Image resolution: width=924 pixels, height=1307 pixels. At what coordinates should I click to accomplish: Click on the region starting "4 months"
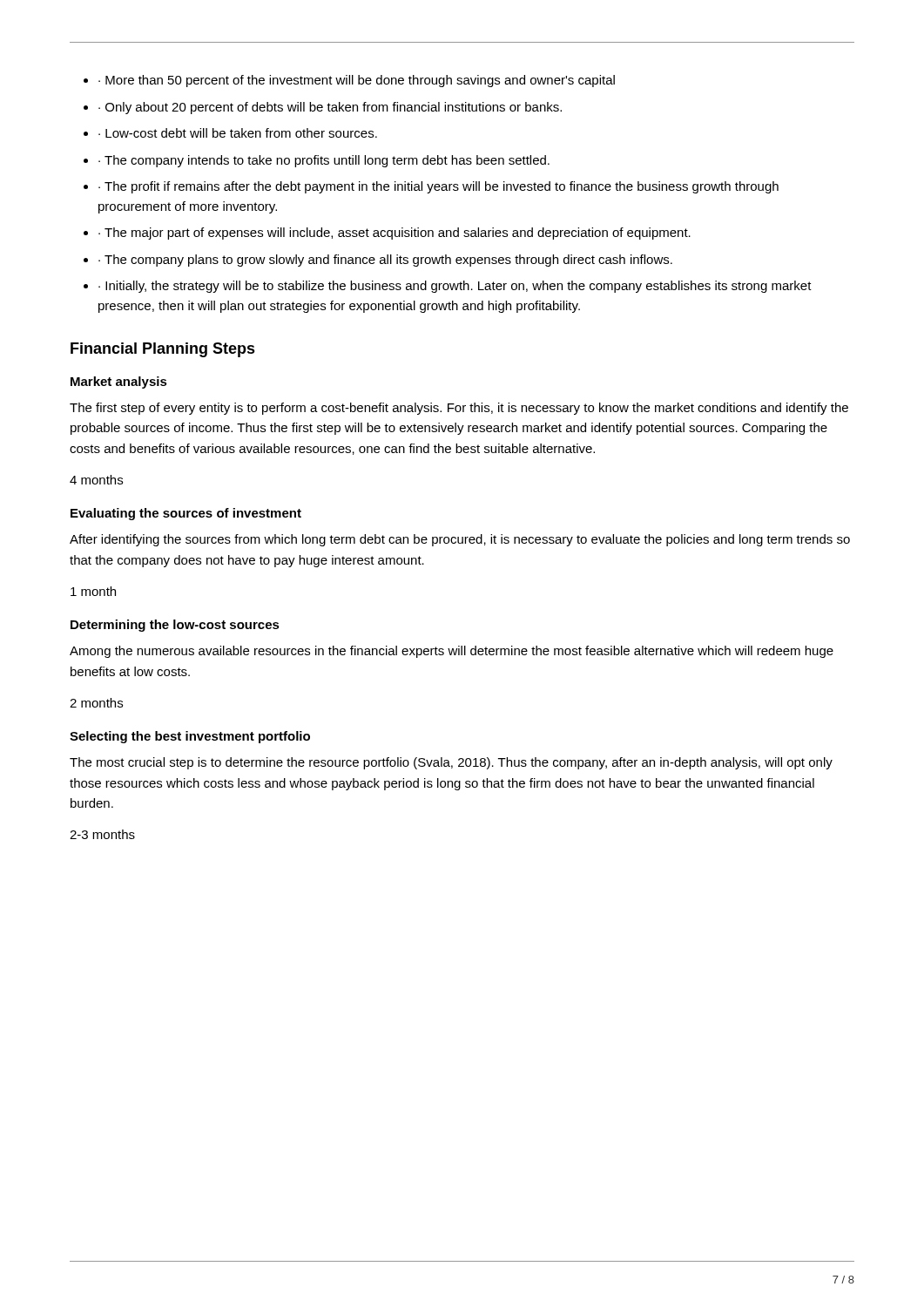point(97,479)
